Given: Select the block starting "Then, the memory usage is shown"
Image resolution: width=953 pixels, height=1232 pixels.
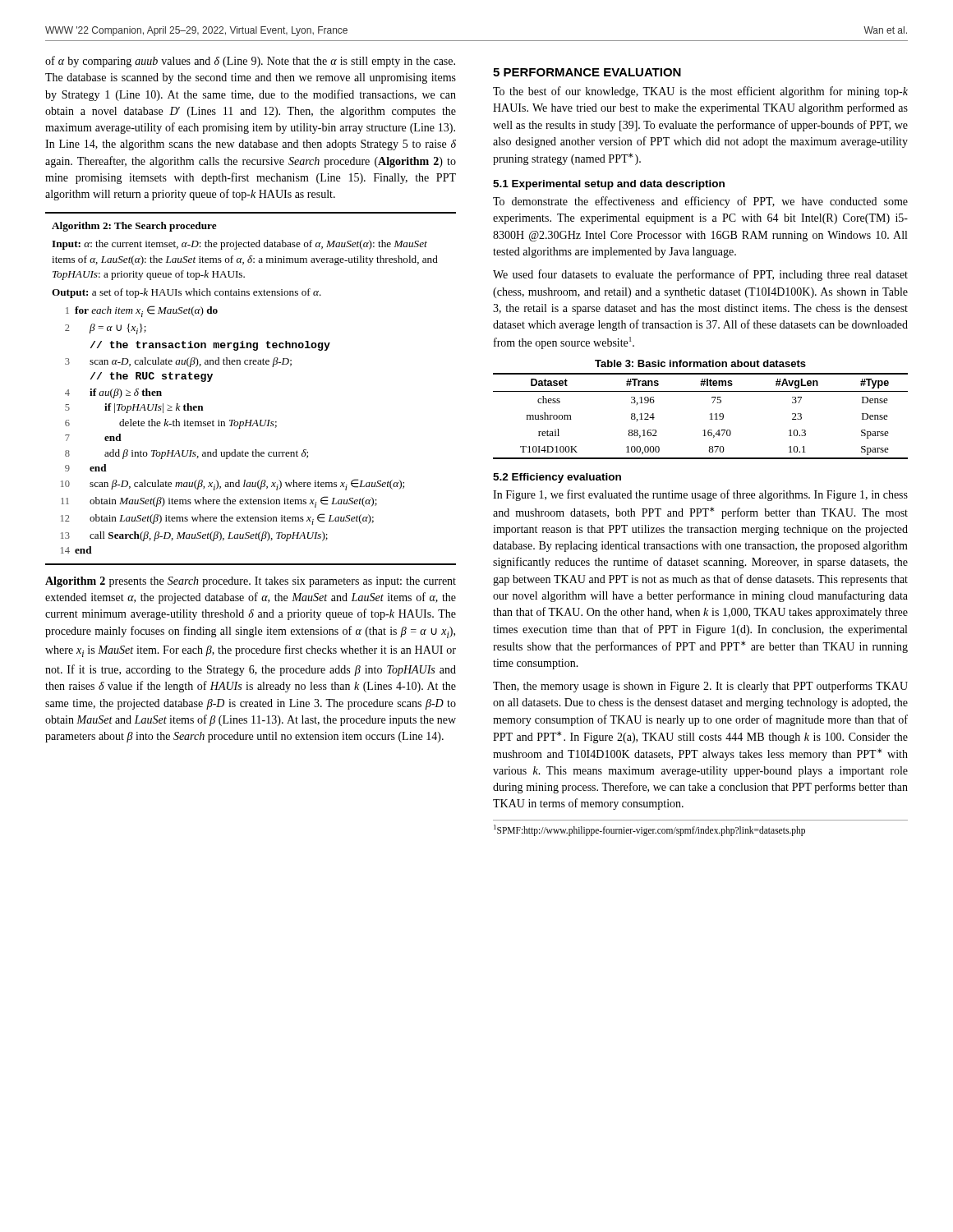Looking at the screenshot, I should point(700,746).
